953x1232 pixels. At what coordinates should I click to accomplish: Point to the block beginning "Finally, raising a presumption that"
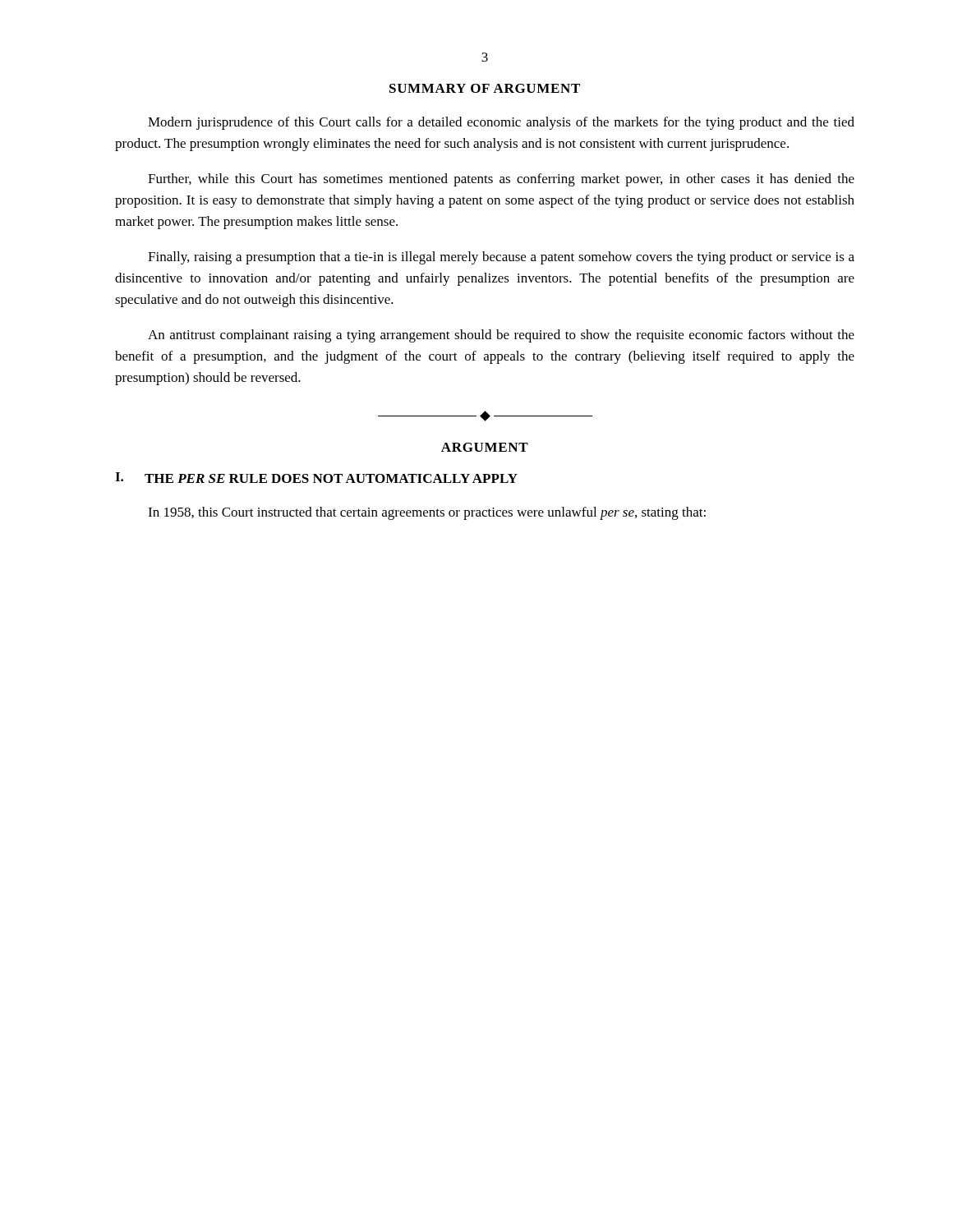click(x=485, y=278)
